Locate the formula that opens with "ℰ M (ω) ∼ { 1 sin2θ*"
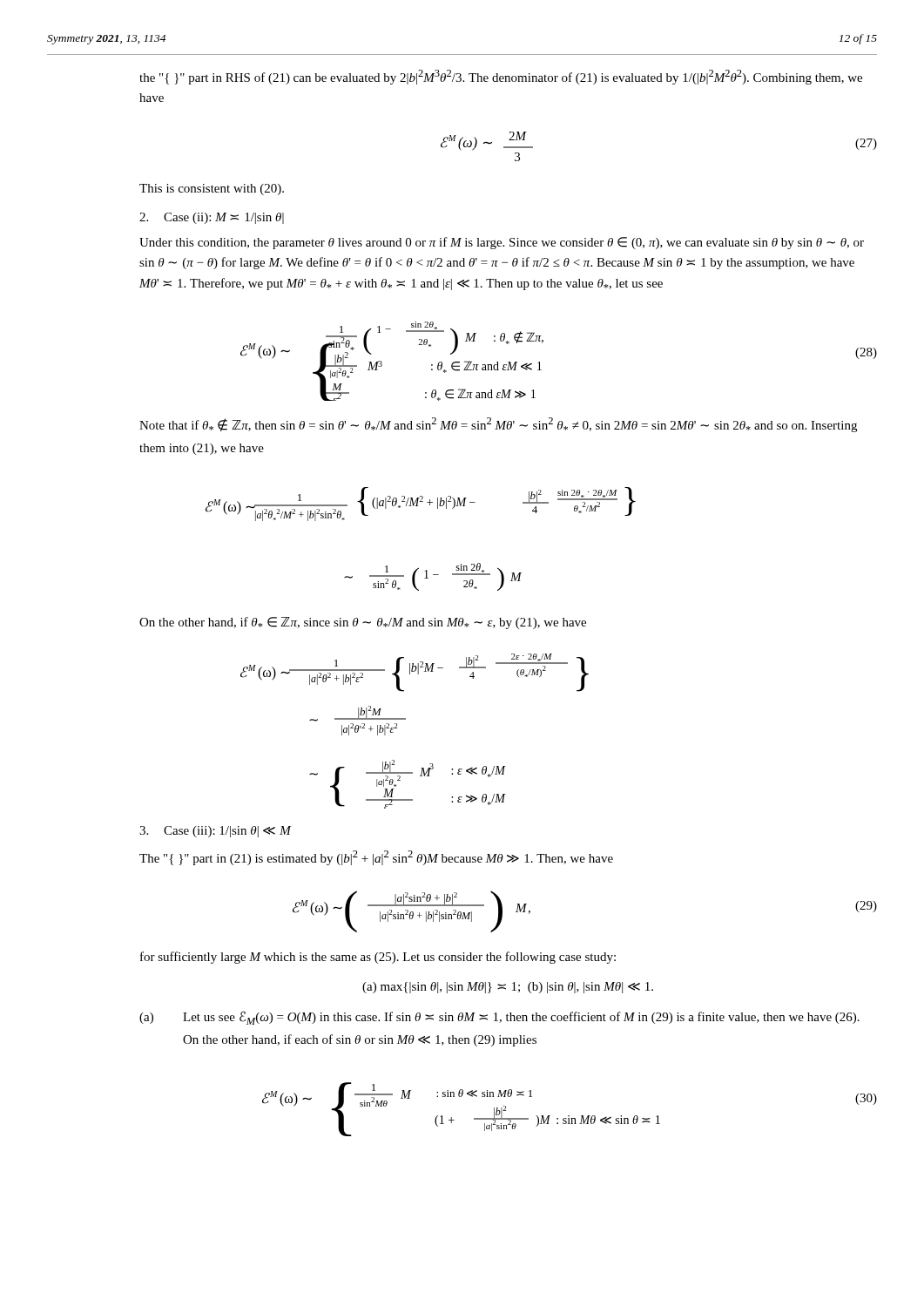Viewport: 924px width, 1307px height. pos(558,353)
